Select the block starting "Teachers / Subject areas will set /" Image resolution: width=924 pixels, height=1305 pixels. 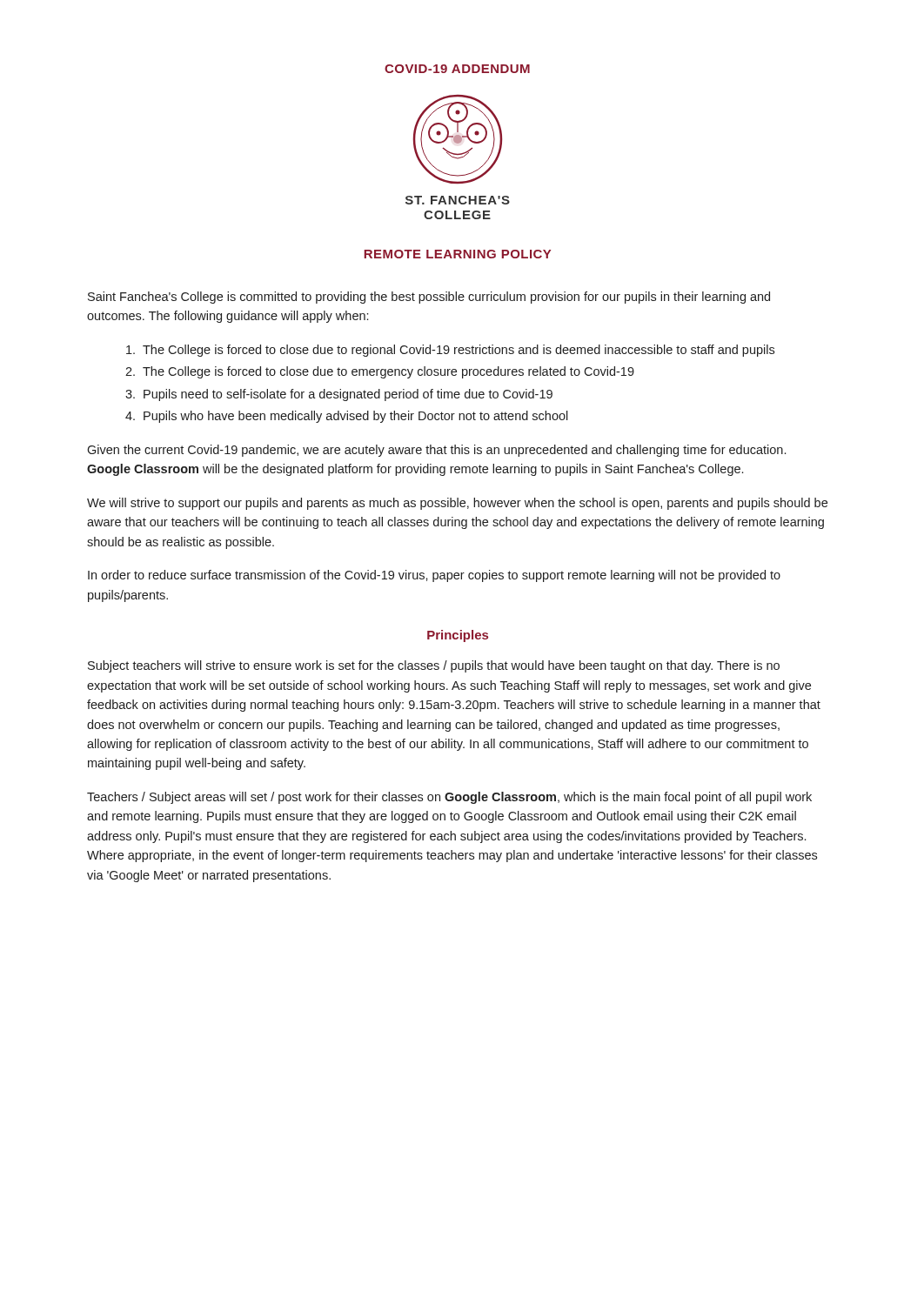click(x=452, y=836)
